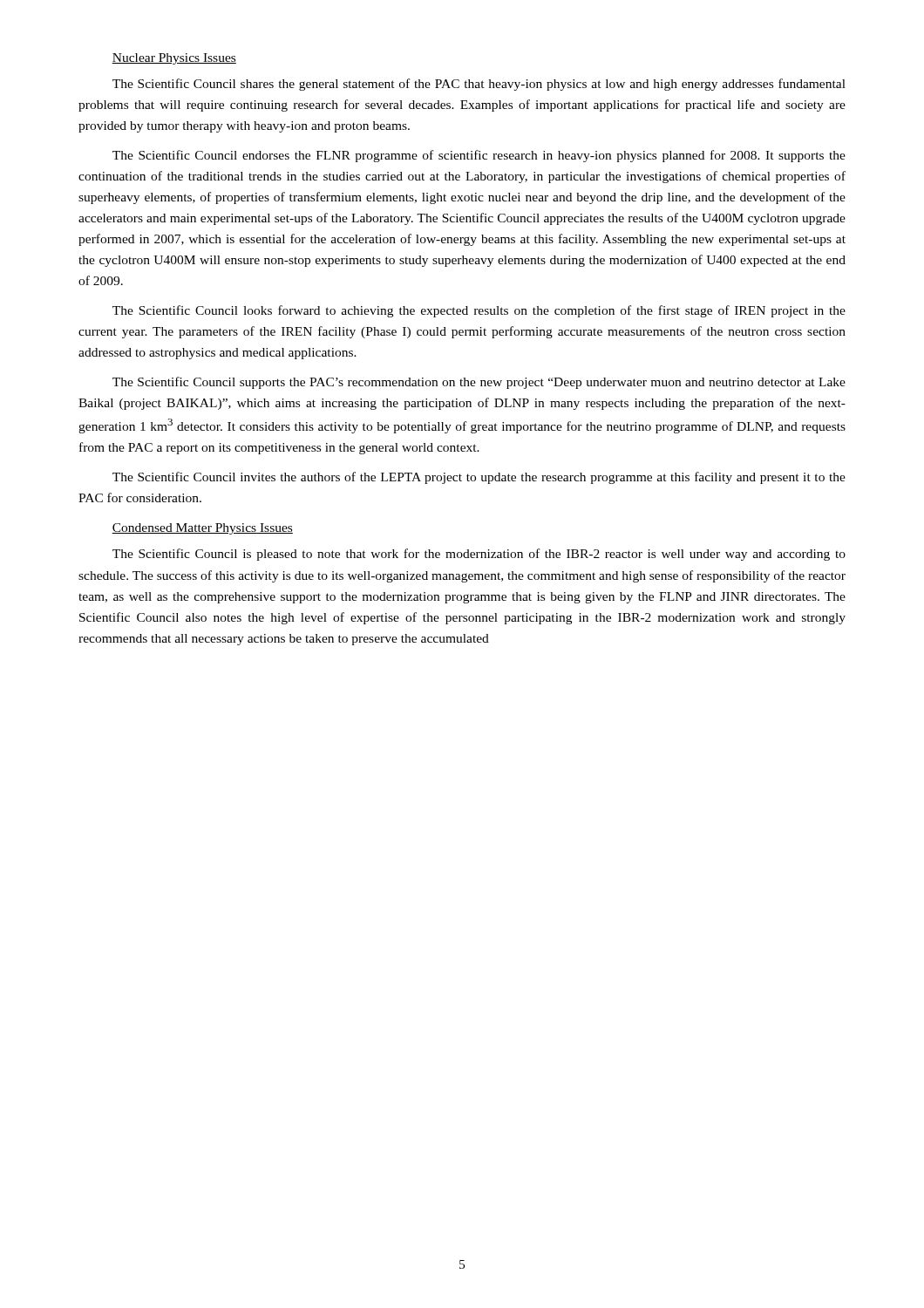924x1308 pixels.
Task: Find the text block that says "The Scientific Council invites the authors of"
Action: point(462,487)
